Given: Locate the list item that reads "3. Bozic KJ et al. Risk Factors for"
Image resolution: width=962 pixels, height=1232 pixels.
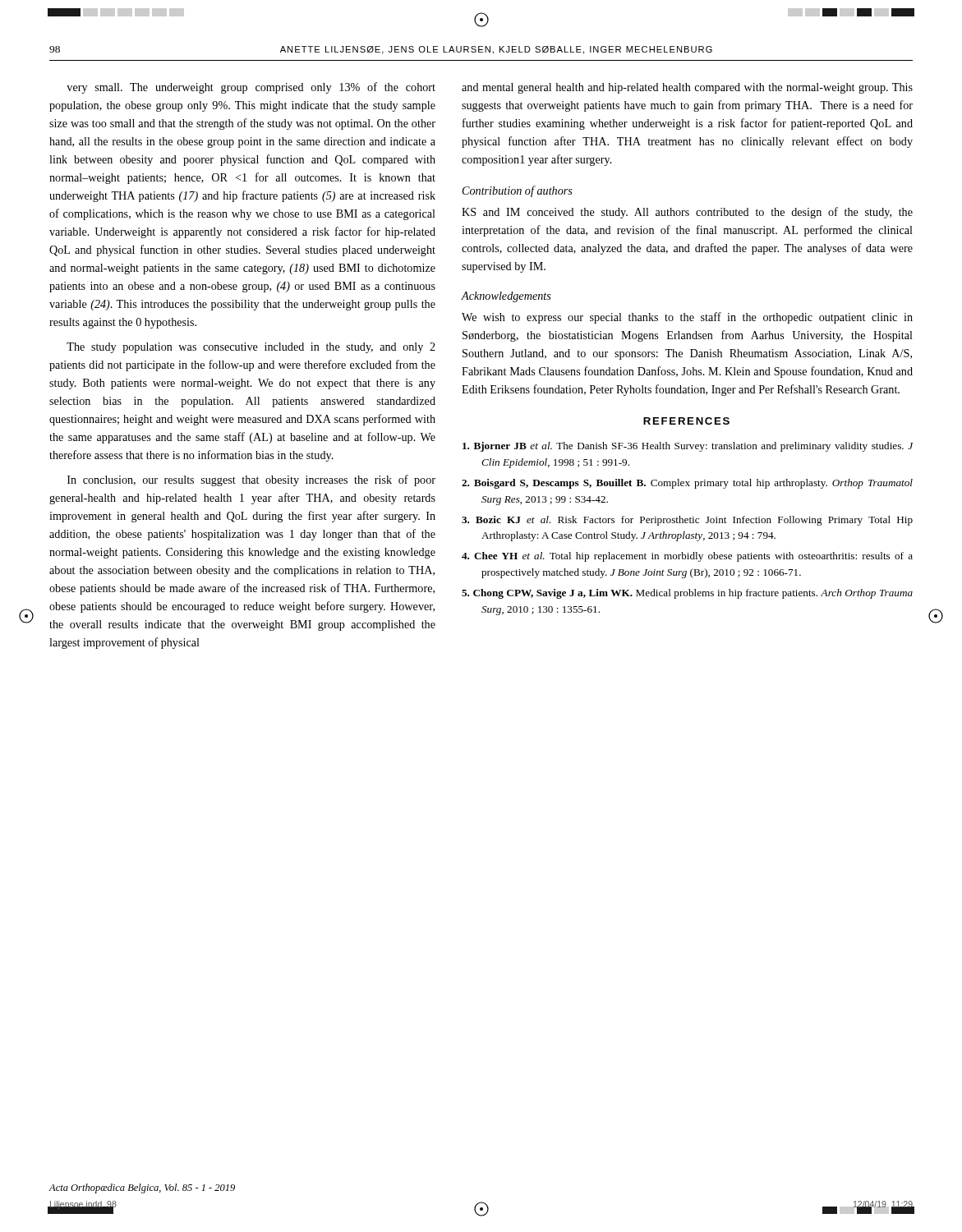Looking at the screenshot, I should click(x=687, y=527).
